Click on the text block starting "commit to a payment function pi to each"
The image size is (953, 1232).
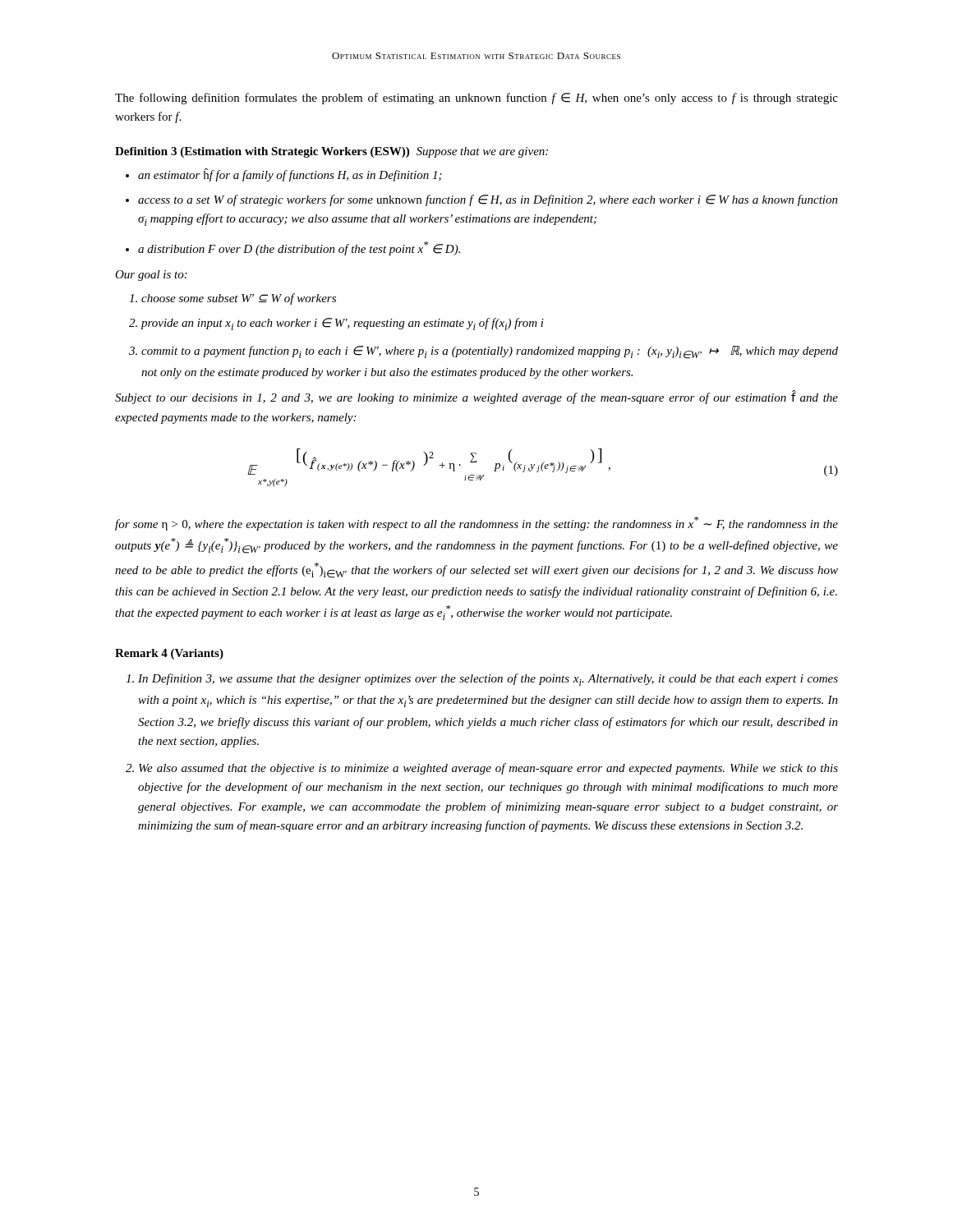490,361
